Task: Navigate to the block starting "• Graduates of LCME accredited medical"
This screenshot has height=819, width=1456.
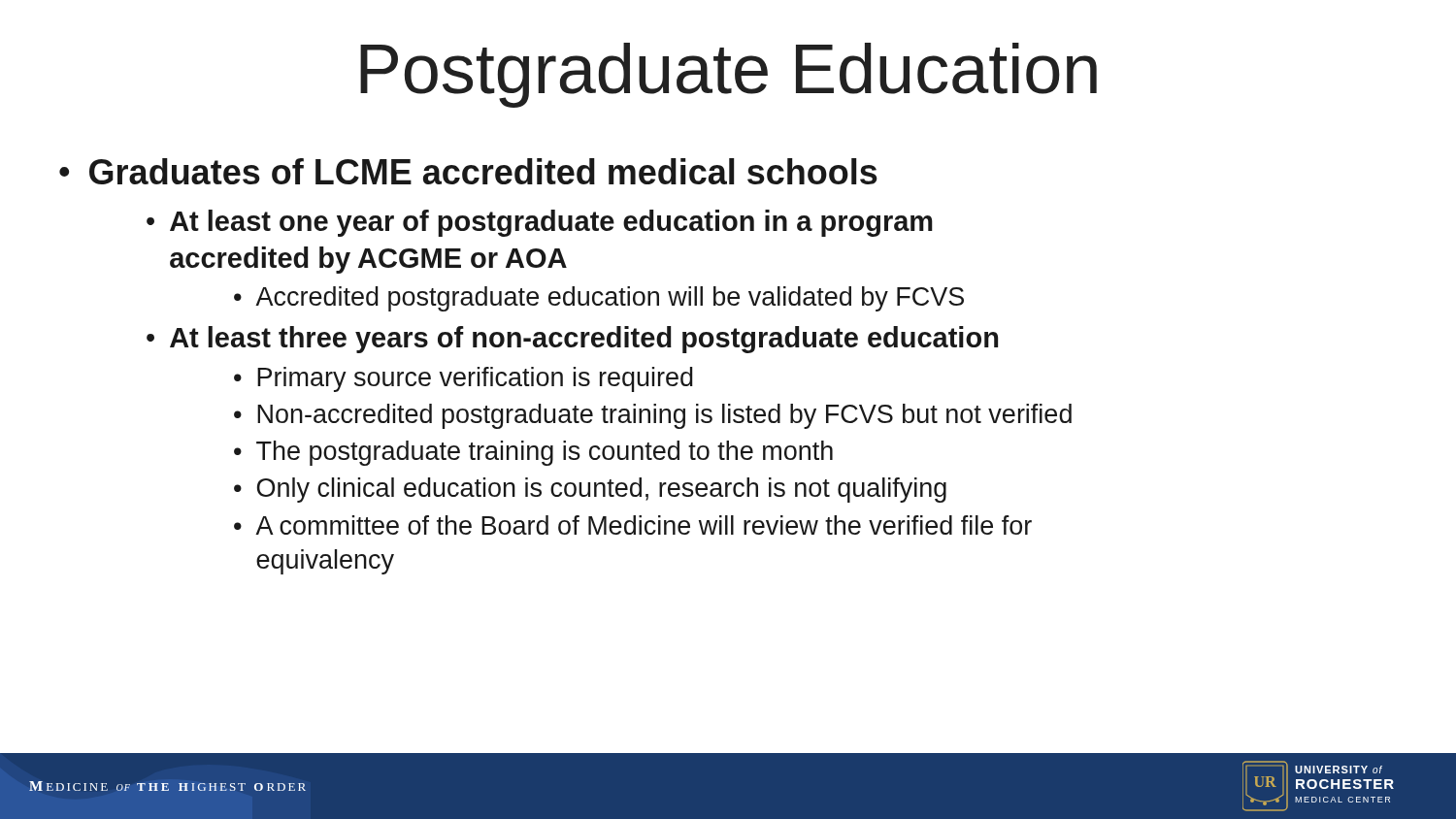Action: click(468, 172)
